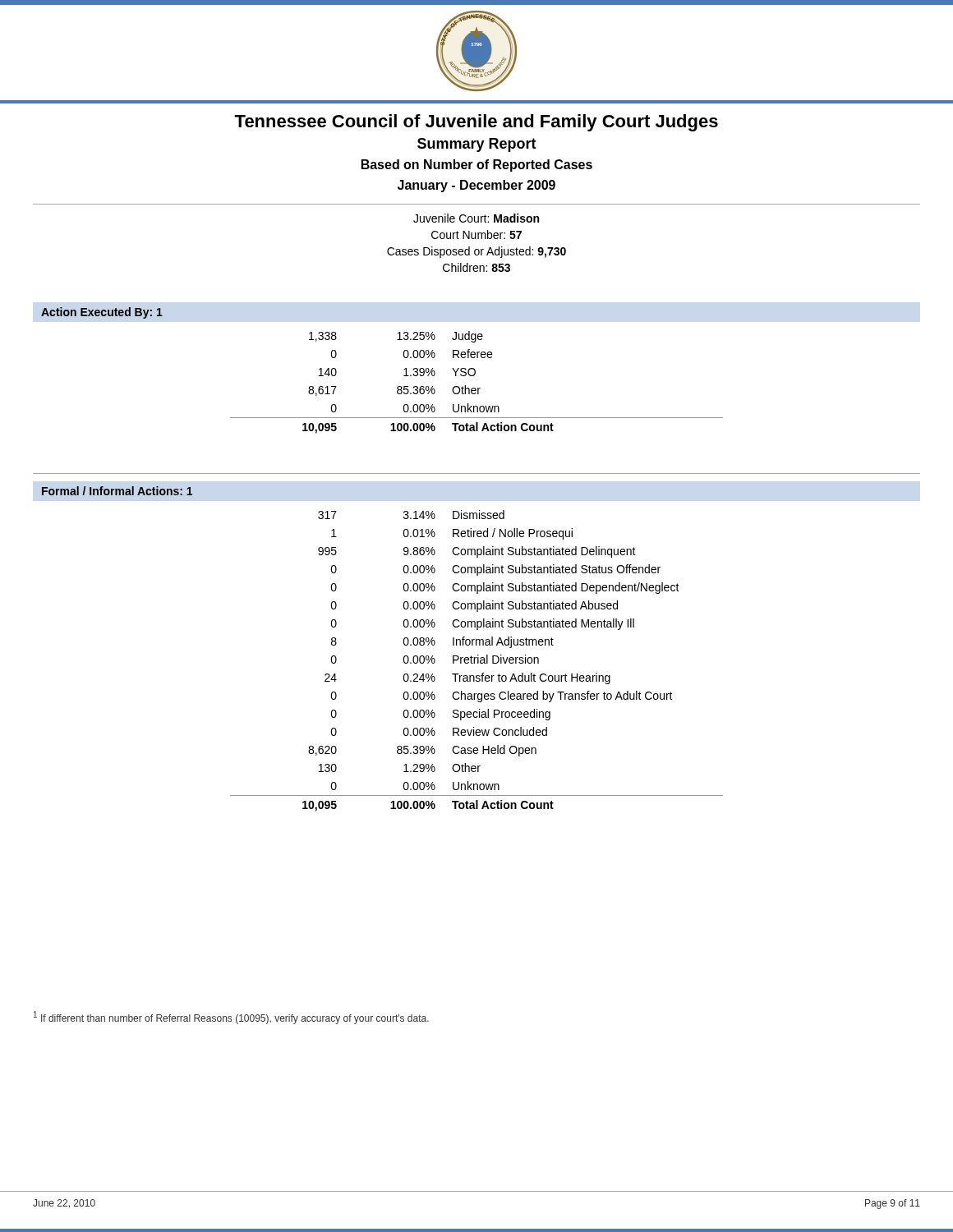Locate the block starting "1 If different than number of"
Image resolution: width=953 pixels, height=1232 pixels.
(x=231, y=1017)
